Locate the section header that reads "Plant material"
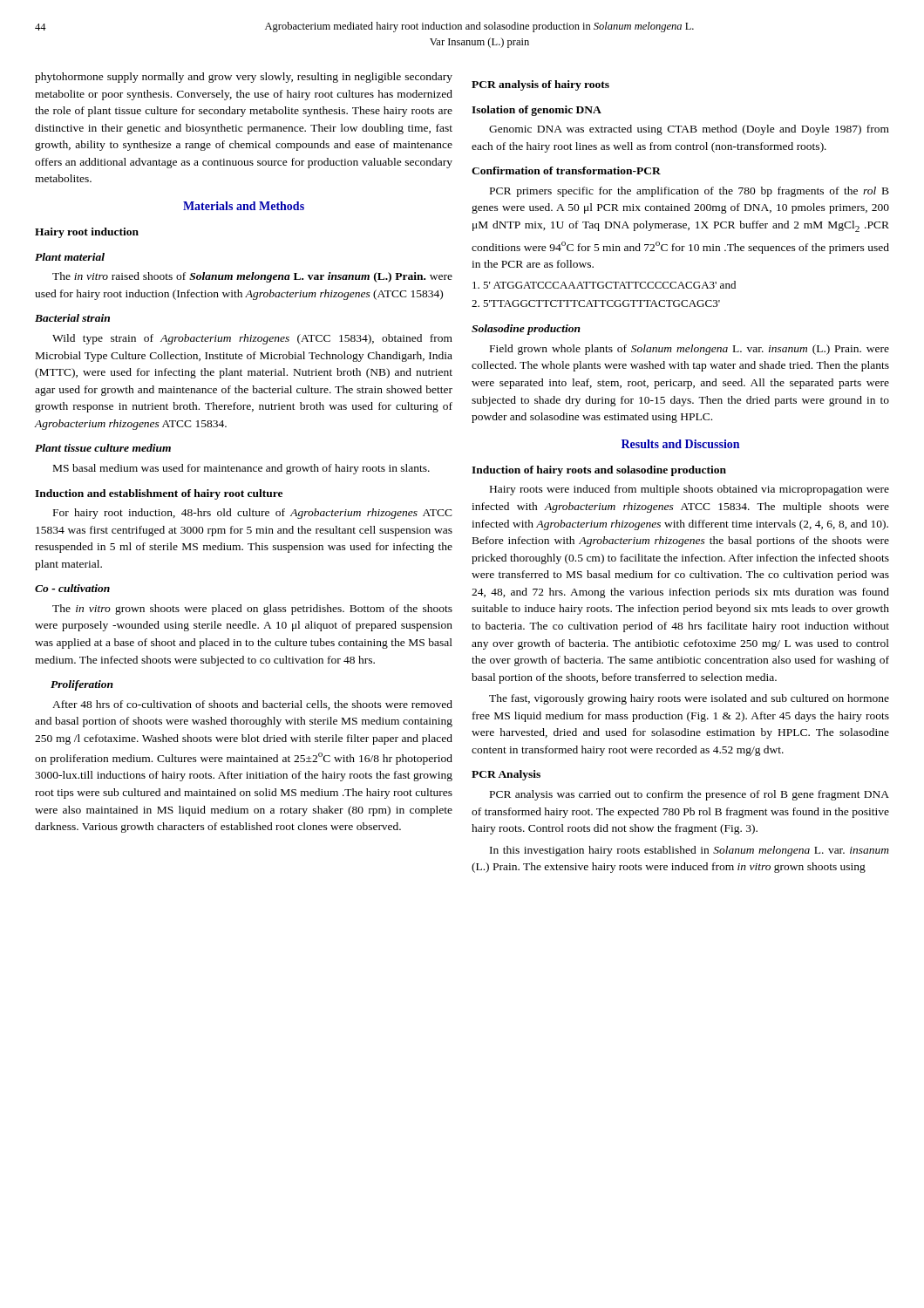The width and height of the screenshot is (924, 1308). 70,257
